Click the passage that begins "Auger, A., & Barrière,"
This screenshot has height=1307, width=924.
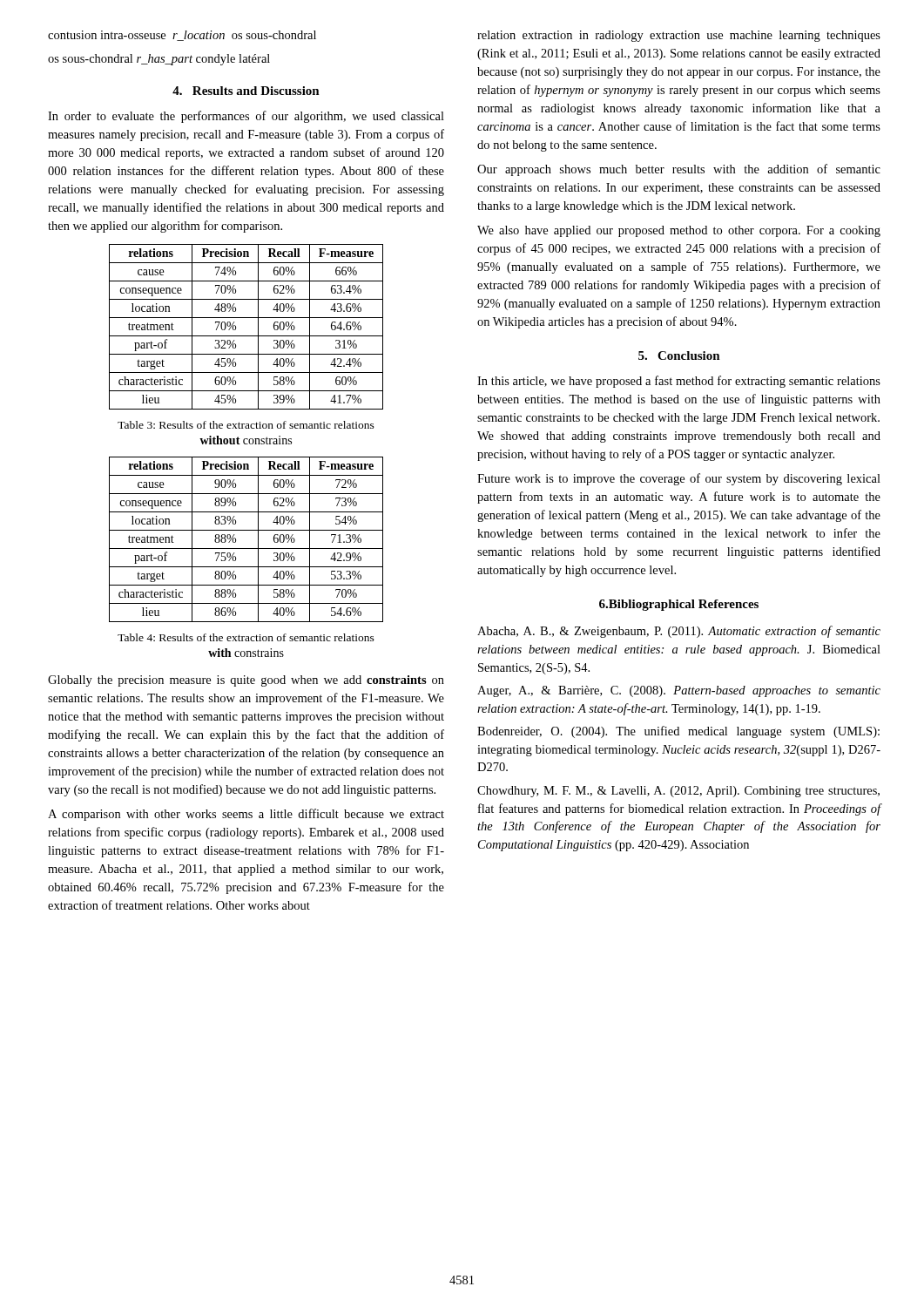(679, 699)
